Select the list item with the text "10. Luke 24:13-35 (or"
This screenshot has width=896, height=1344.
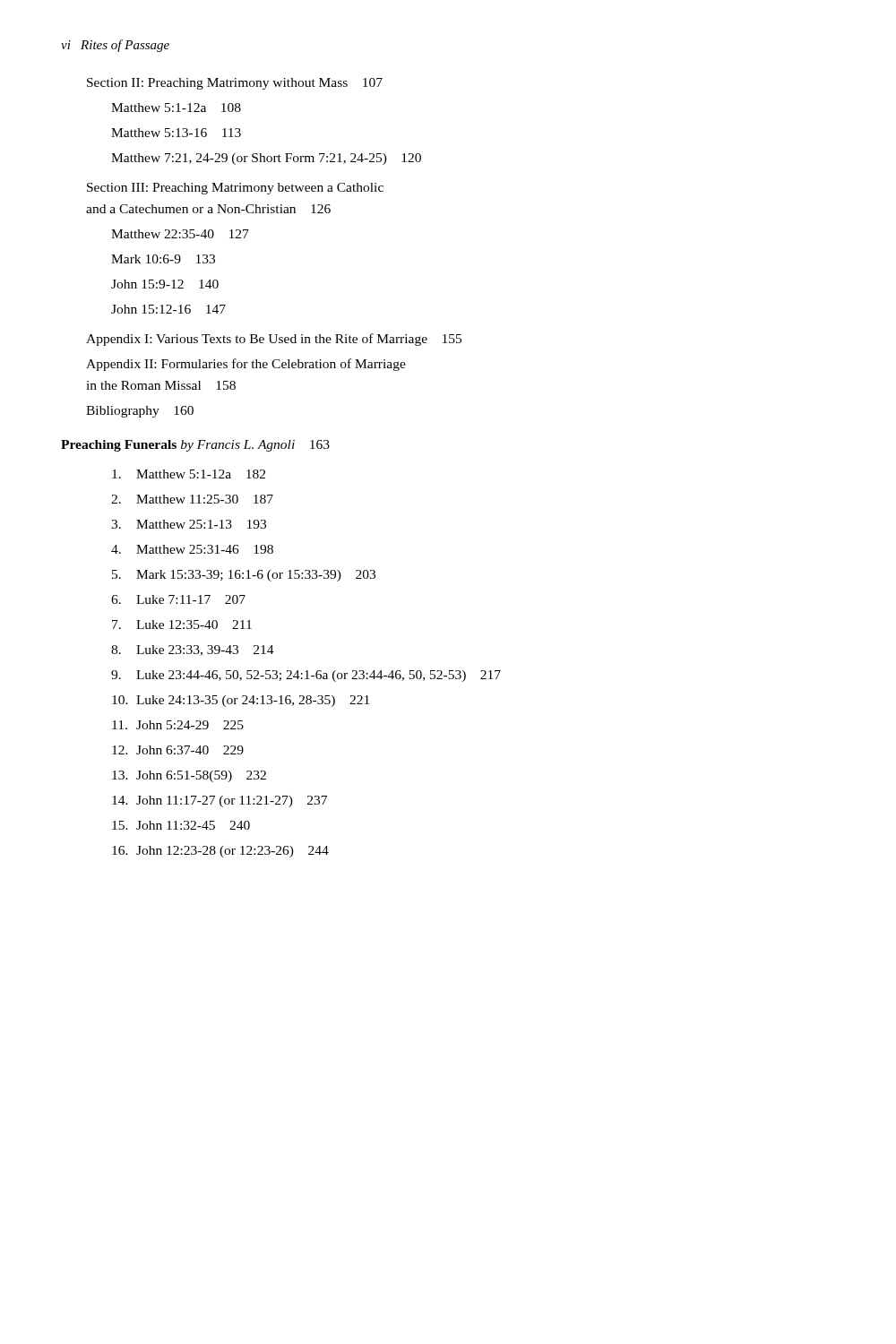[241, 700]
